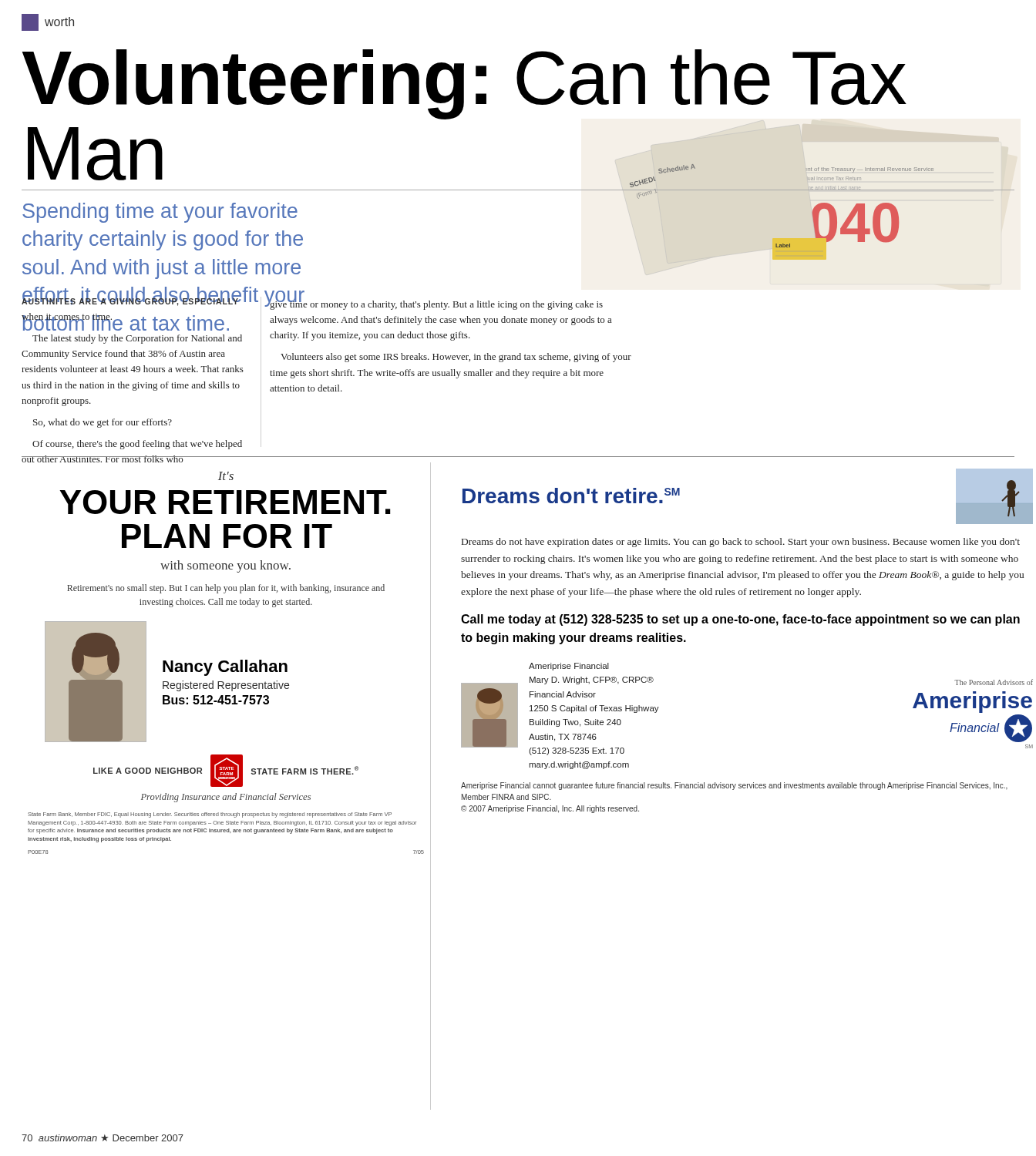Locate the region starting "Volunteering: Can the Tax Man Giveth, Too?"

pos(518,153)
